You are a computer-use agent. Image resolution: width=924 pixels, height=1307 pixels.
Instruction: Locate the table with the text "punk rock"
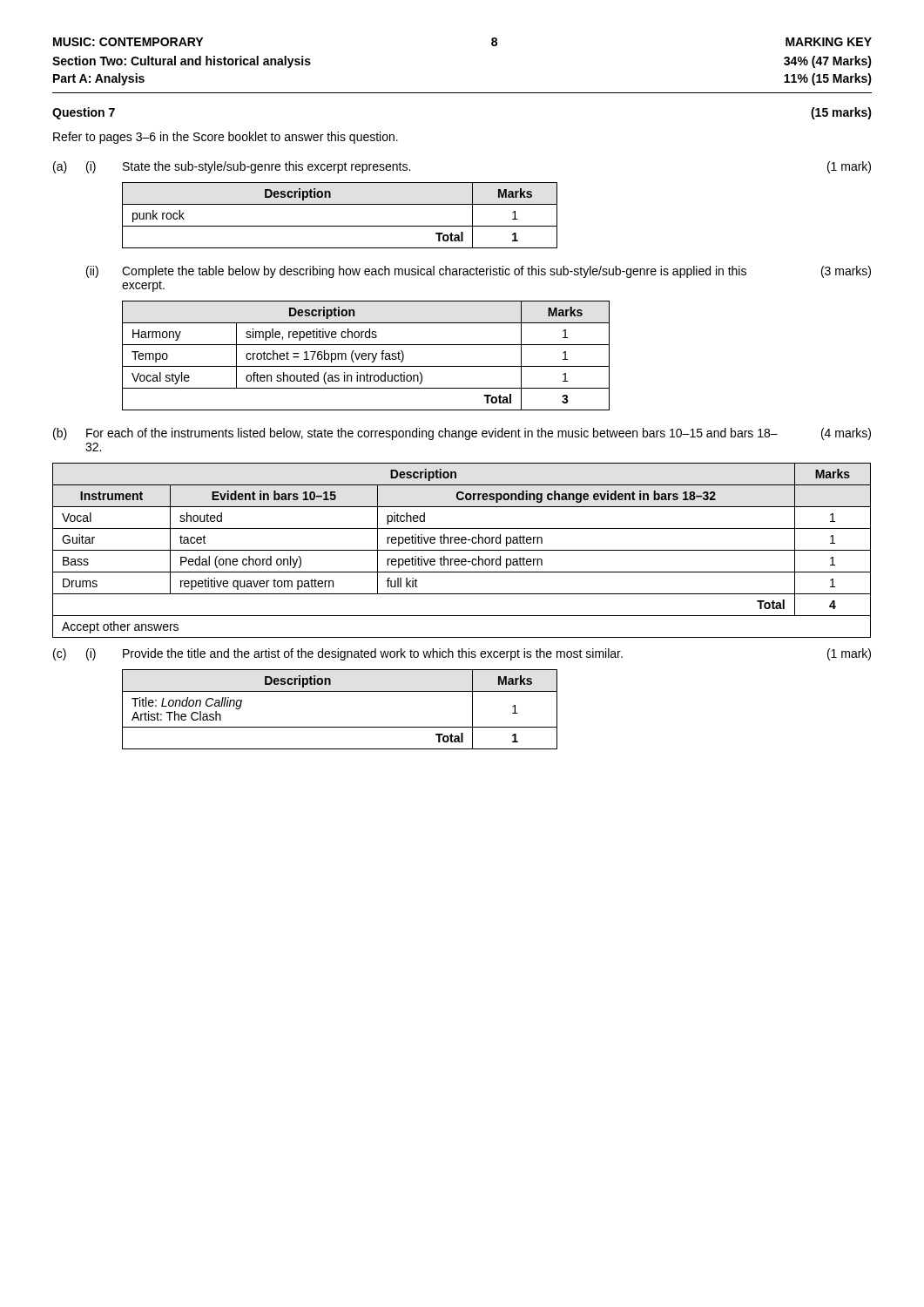coord(497,215)
